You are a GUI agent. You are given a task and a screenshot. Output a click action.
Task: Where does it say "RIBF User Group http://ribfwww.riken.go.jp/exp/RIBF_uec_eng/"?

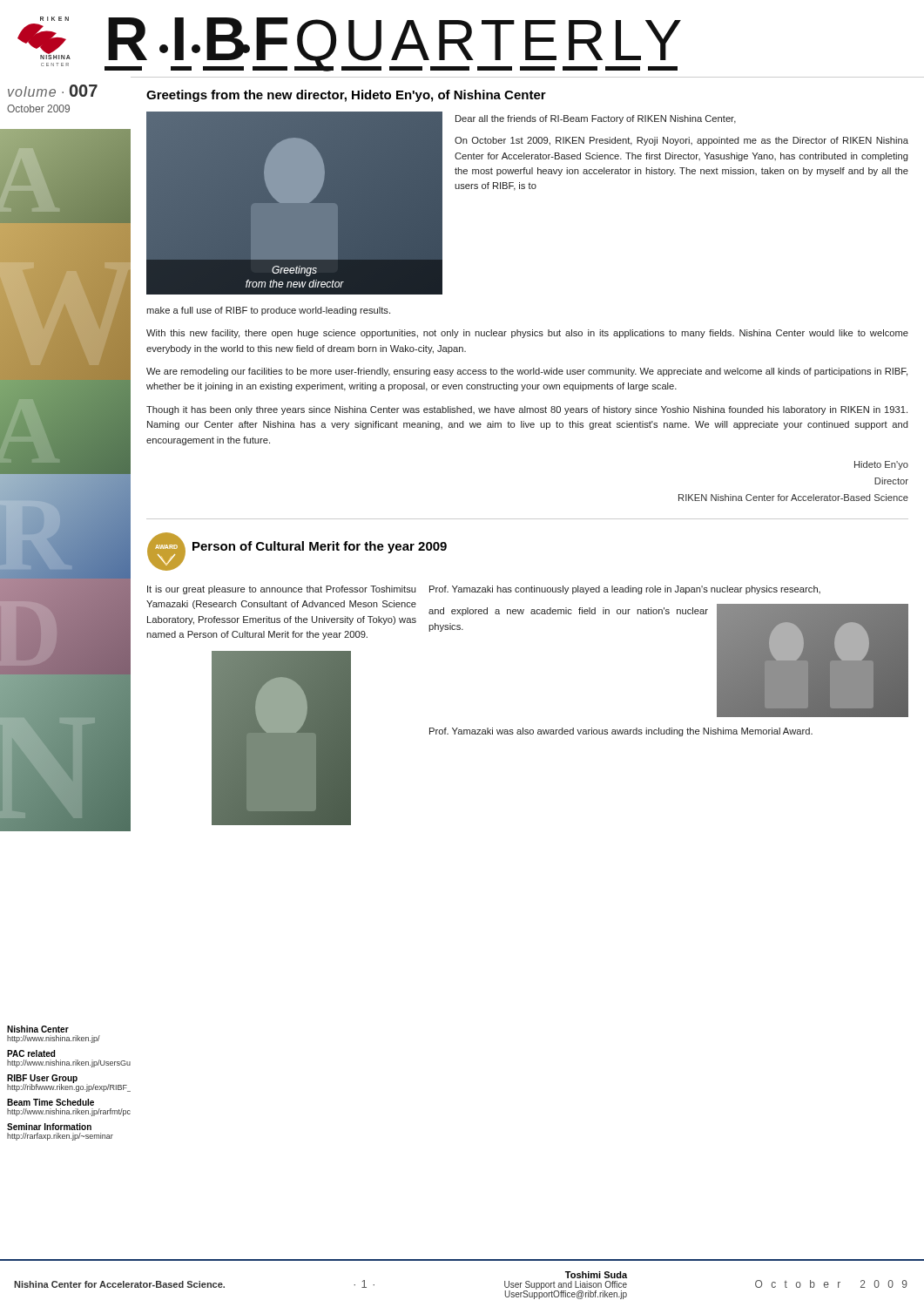click(x=69, y=1083)
